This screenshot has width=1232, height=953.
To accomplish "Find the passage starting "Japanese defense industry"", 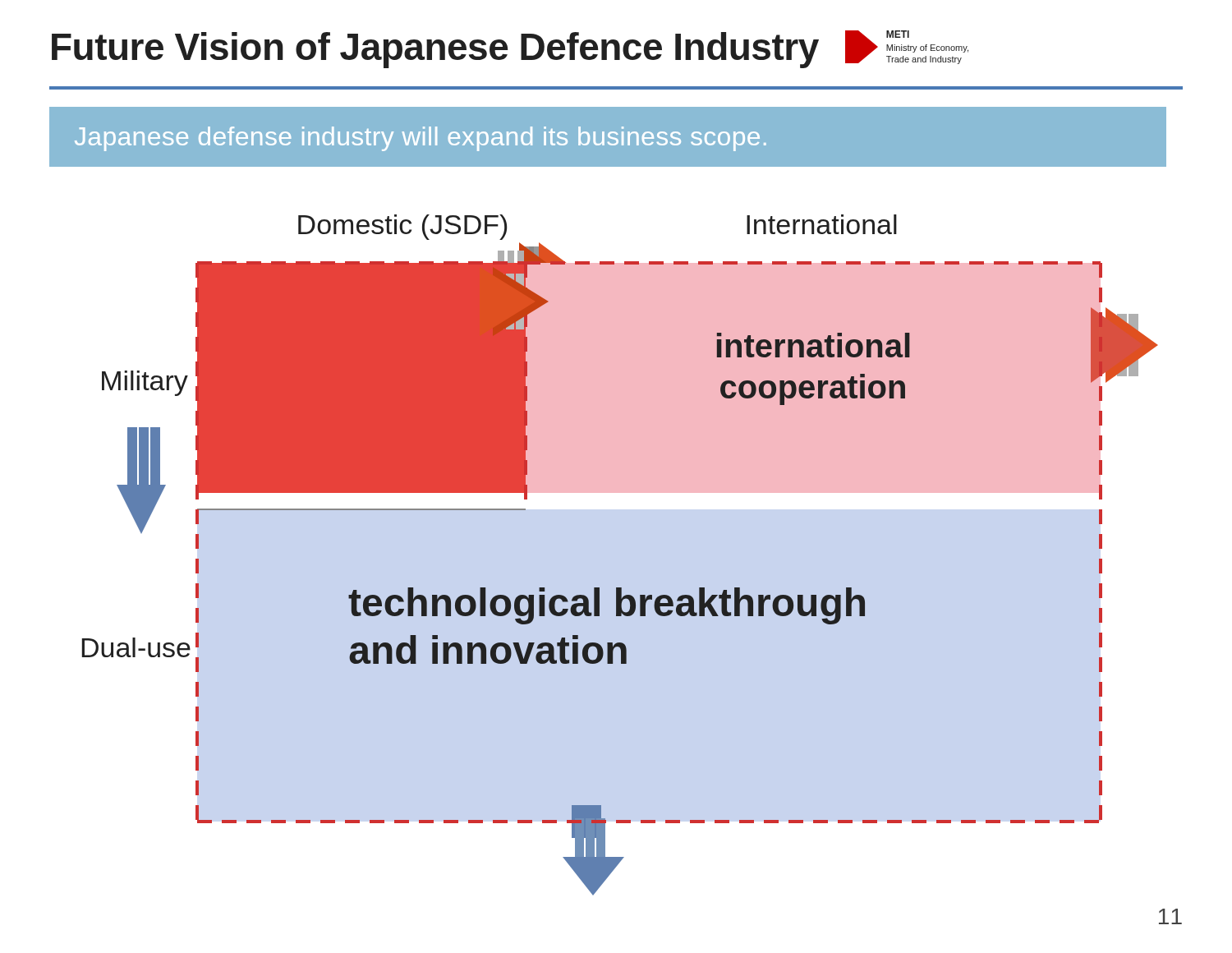I will [421, 136].
